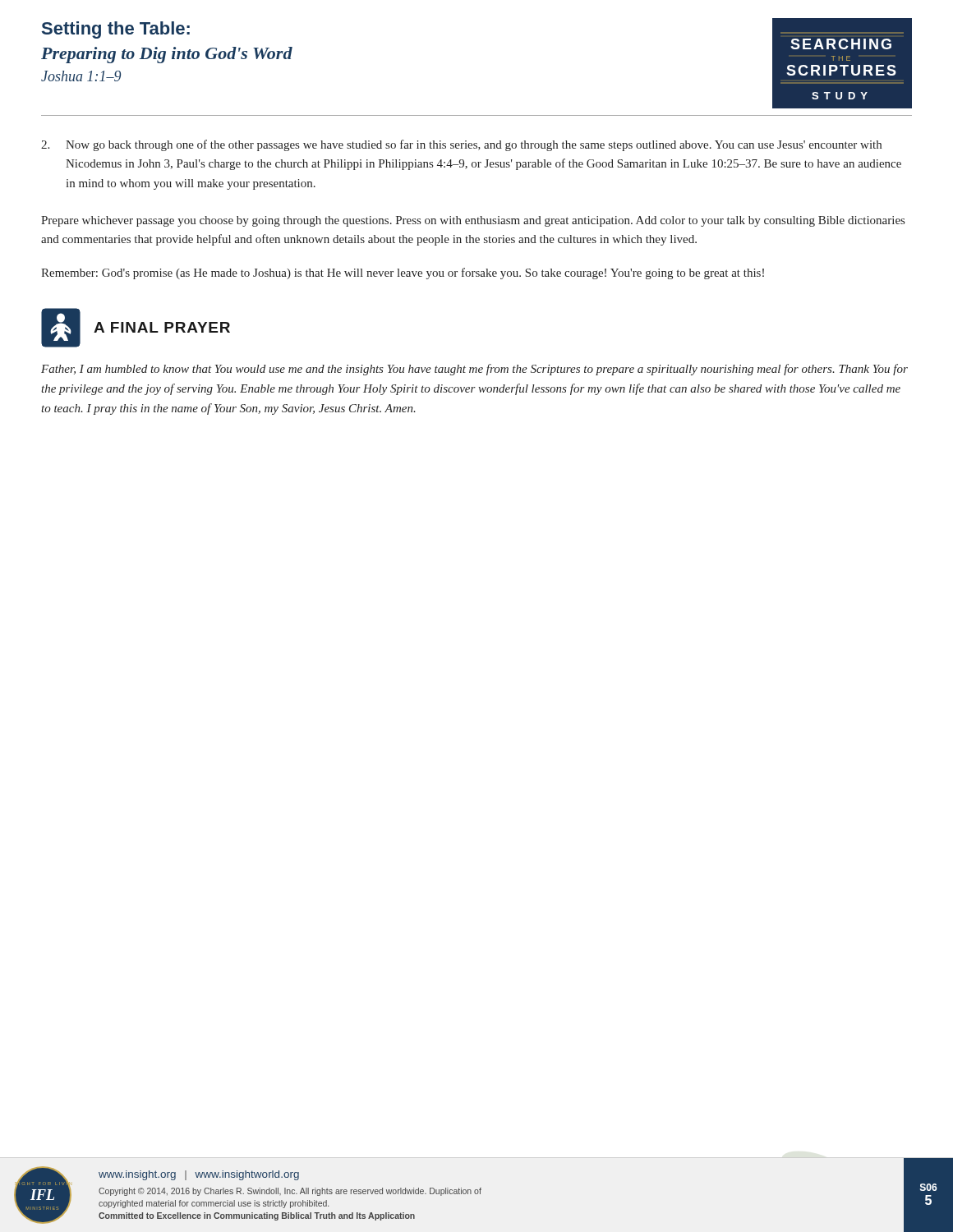Point to the region starting "A FINAL PRAYER"

(x=162, y=327)
